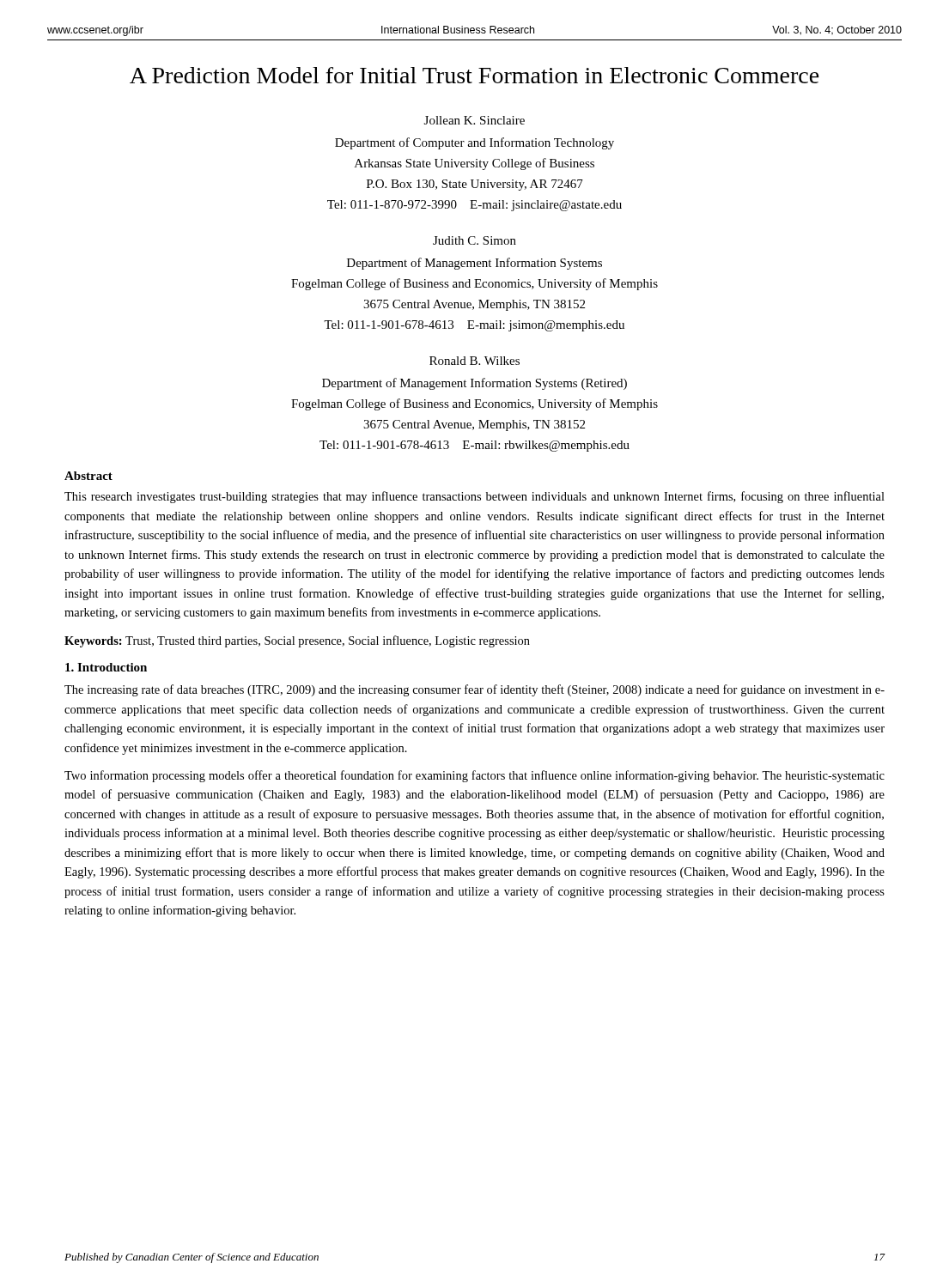Locate the block of text that opens with "Judith C. Simon Department of Management Information"
Screen dimensions: 1288x949
click(474, 281)
